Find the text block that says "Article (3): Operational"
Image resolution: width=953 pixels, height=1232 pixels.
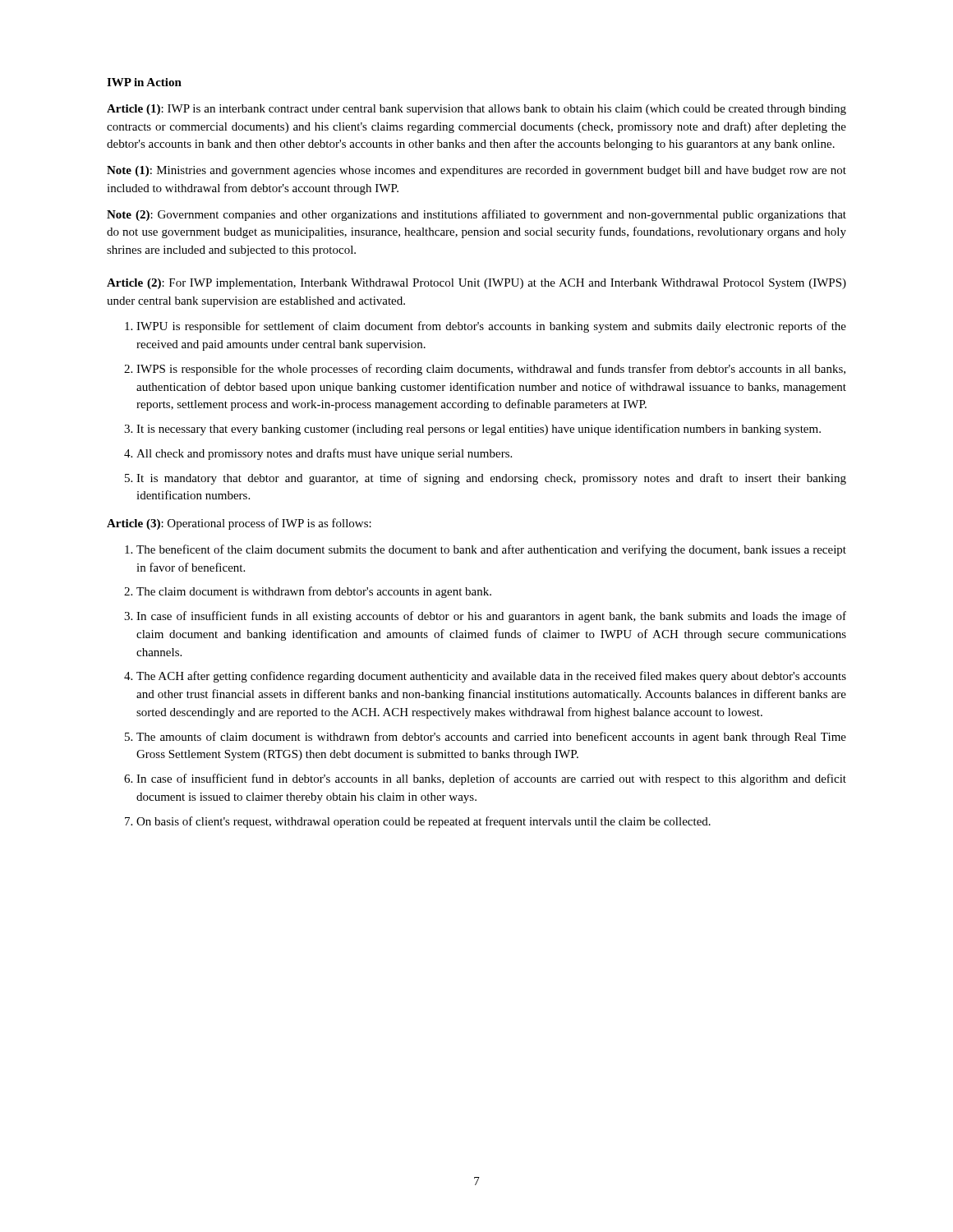coord(239,523)
